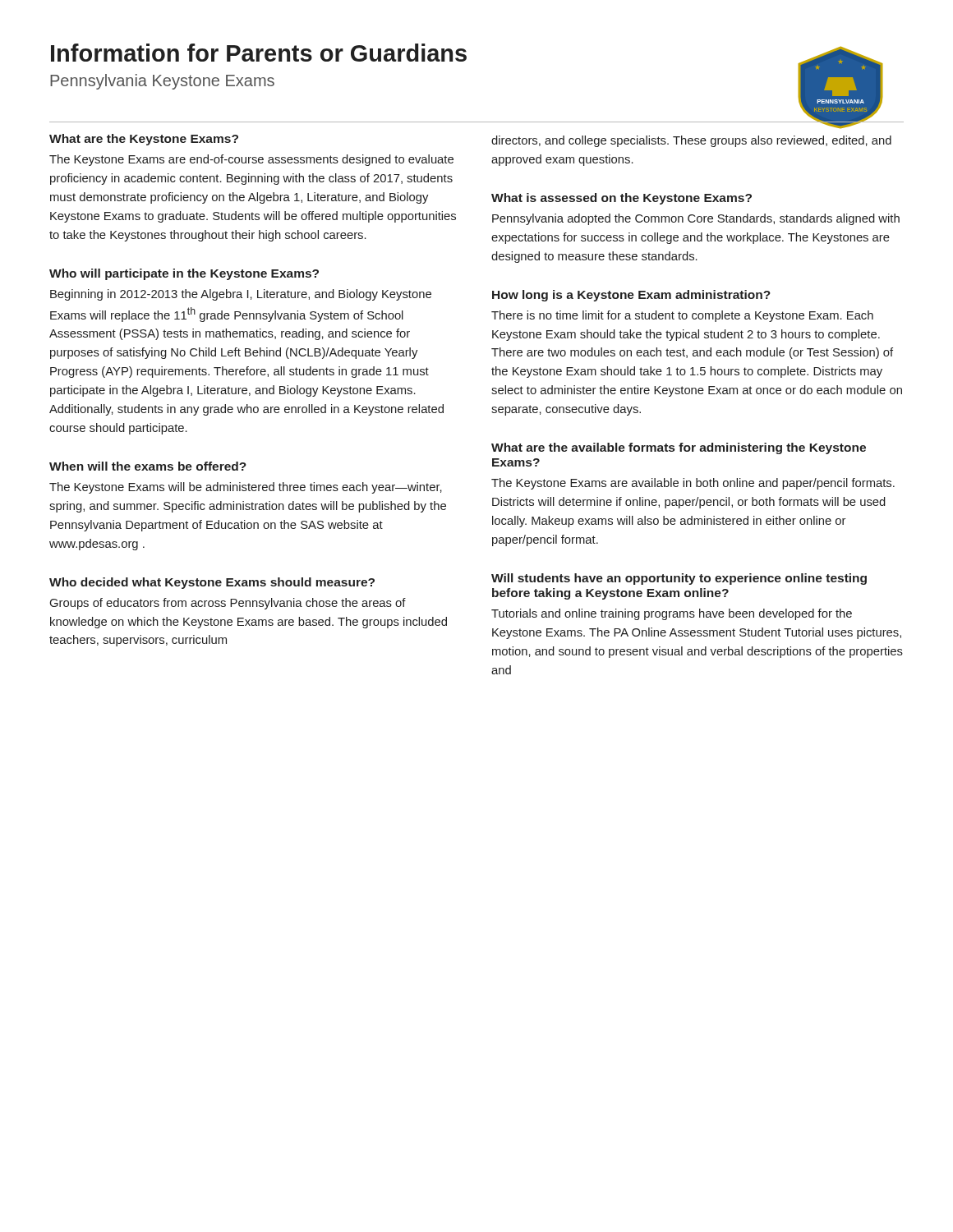Viewport: 953px width, 1232px height.
Task: Click on the block starting "What are the Keystone Exams?"
Action: pos(144,138)
